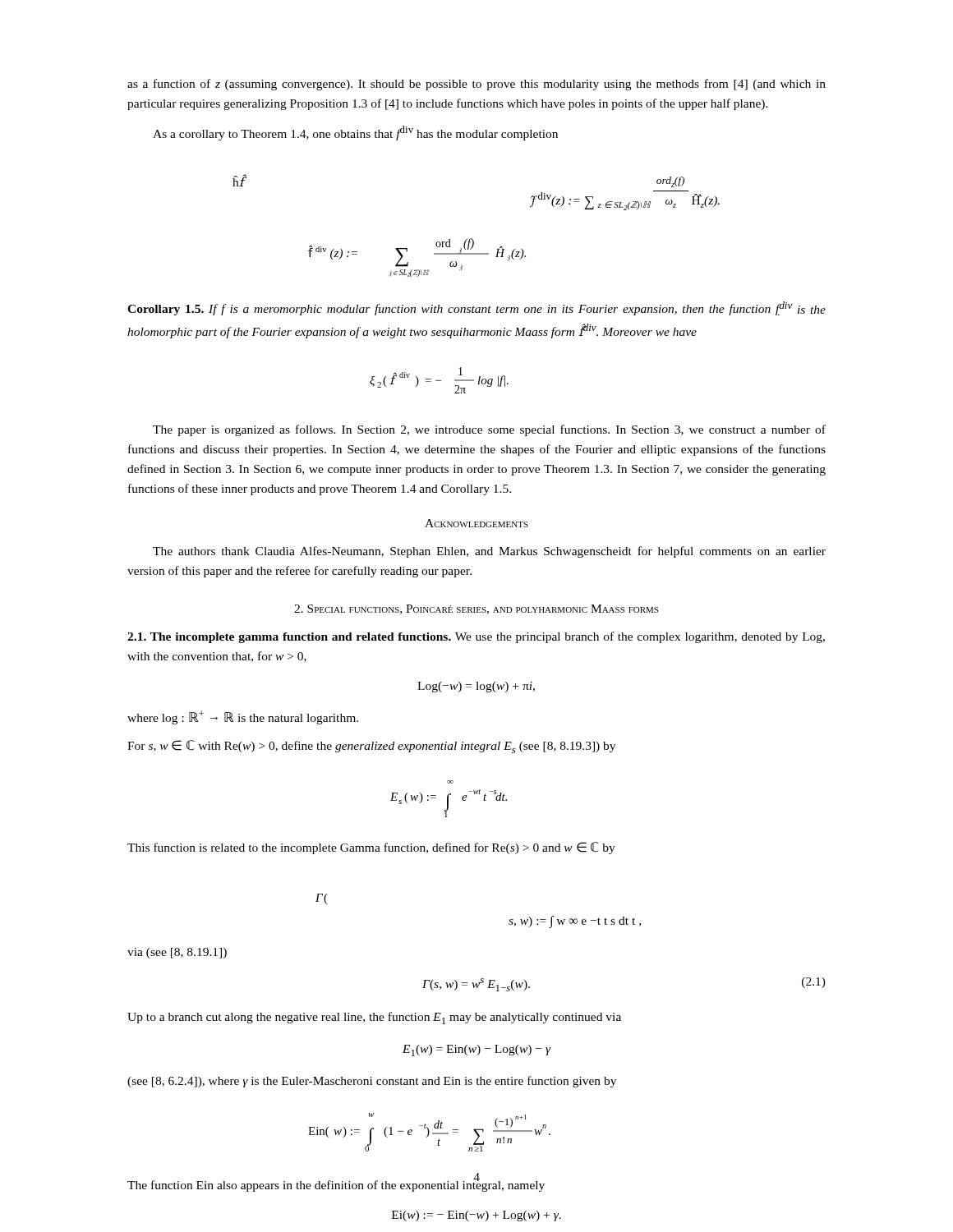
Task: Point to the block beginning "1. The incomplete gamma function and"
Action: pyautogui.click(x=476, y=646)
